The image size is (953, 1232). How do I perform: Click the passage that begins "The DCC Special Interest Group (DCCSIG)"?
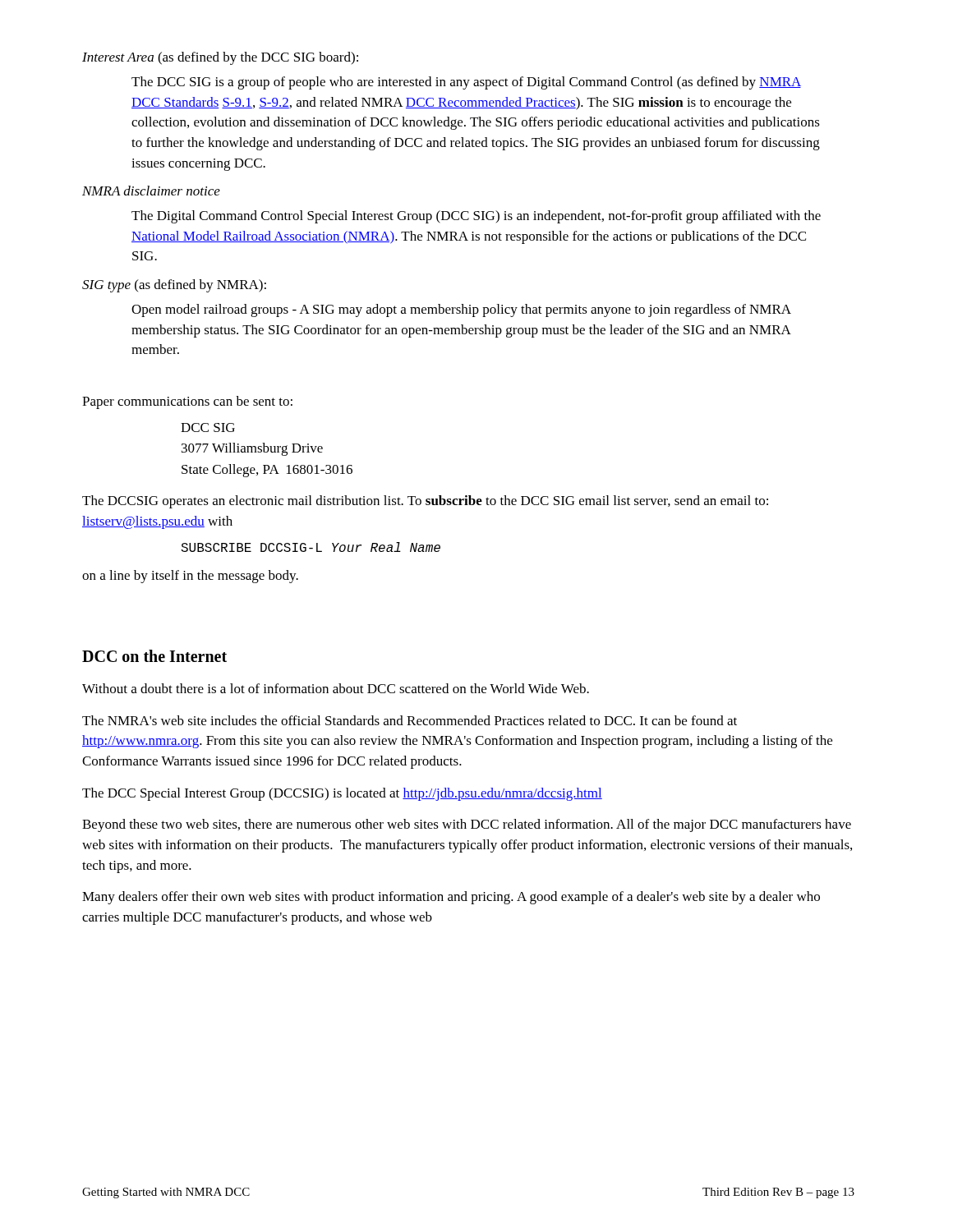pos(342,793)
